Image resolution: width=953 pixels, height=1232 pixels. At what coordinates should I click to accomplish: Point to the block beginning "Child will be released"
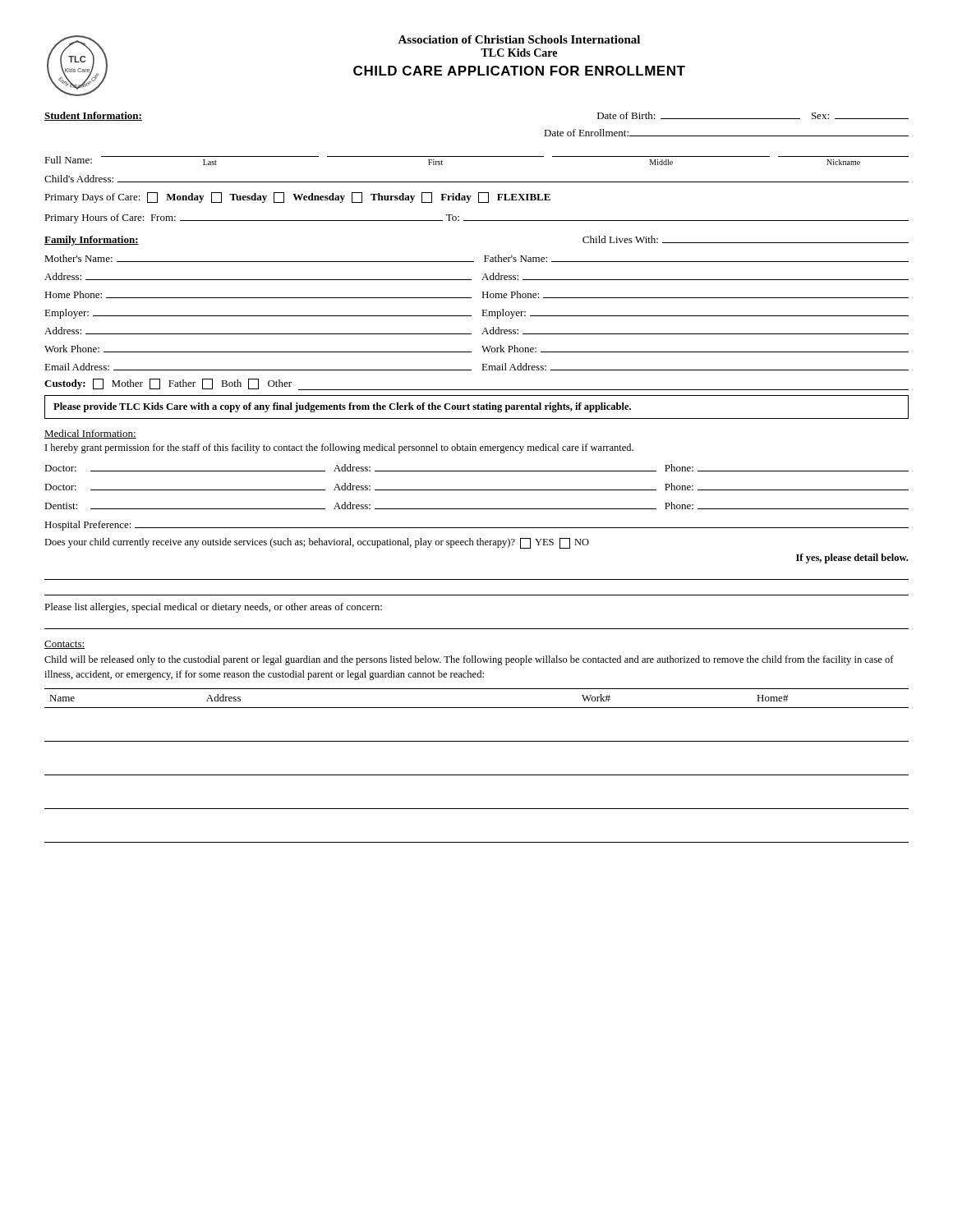[469, 667]
